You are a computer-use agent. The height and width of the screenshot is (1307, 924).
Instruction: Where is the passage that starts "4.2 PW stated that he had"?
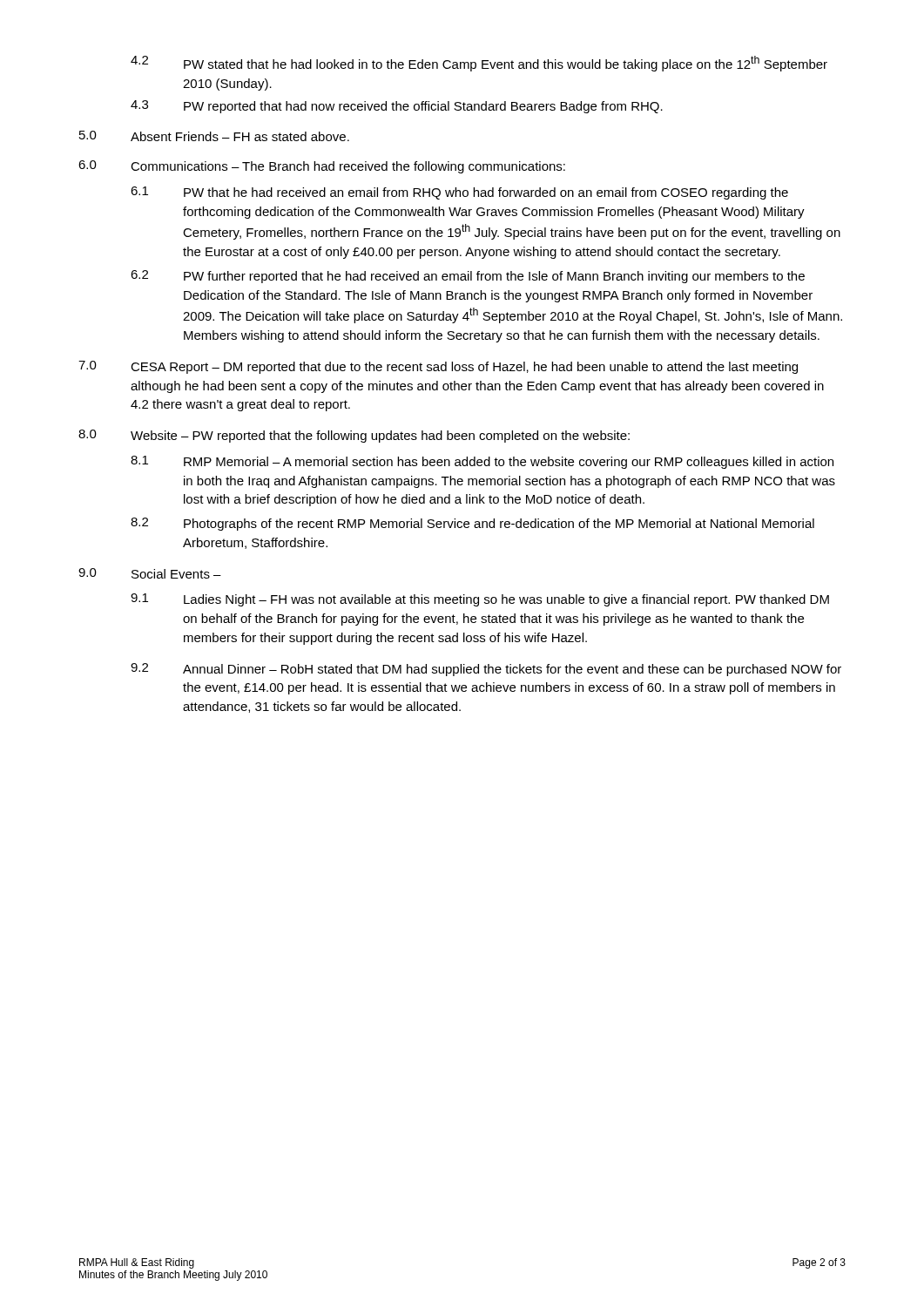pyautogui.click(x=488, y=73)
